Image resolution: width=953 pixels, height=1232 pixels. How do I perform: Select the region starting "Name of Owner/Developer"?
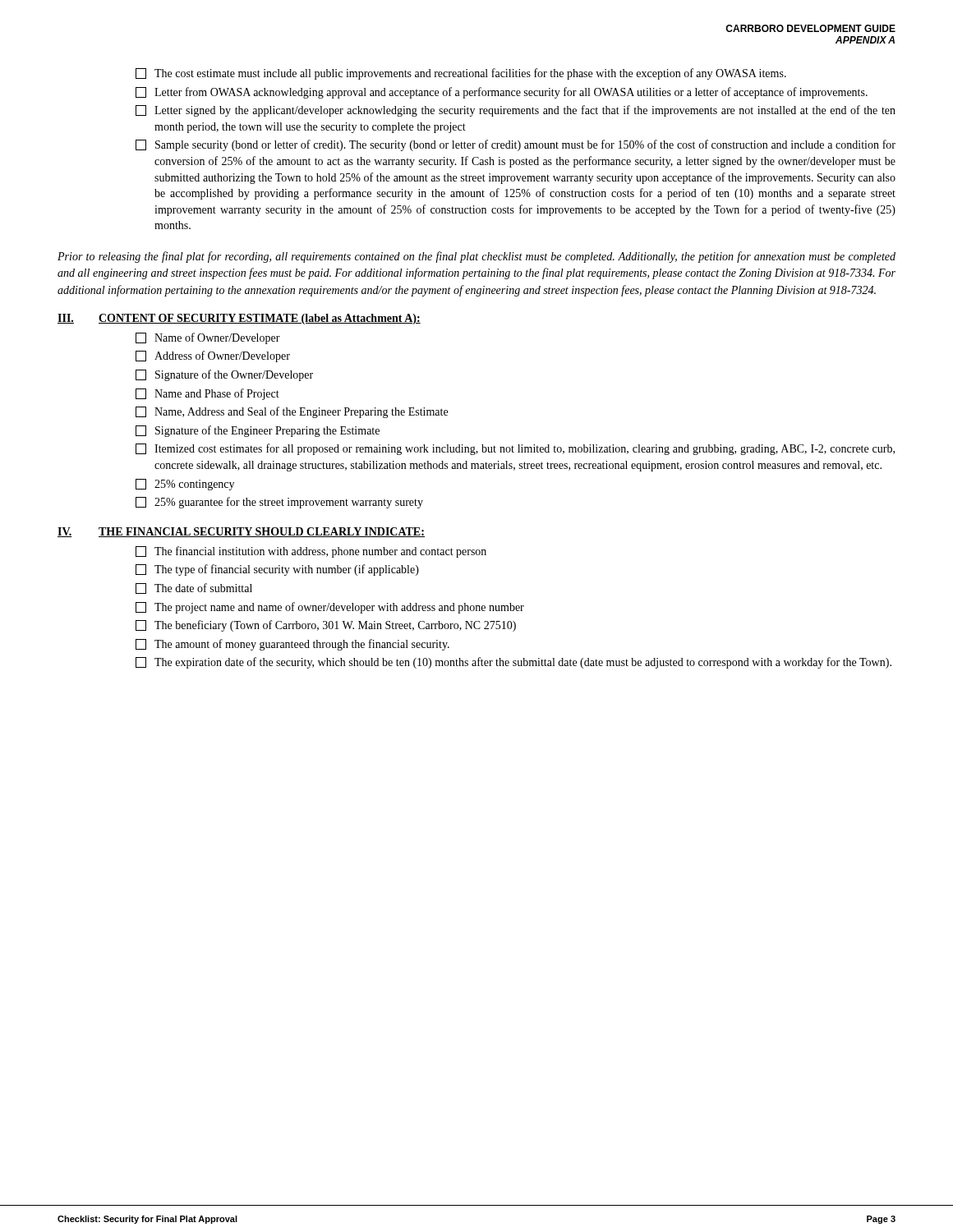(208, 338)
